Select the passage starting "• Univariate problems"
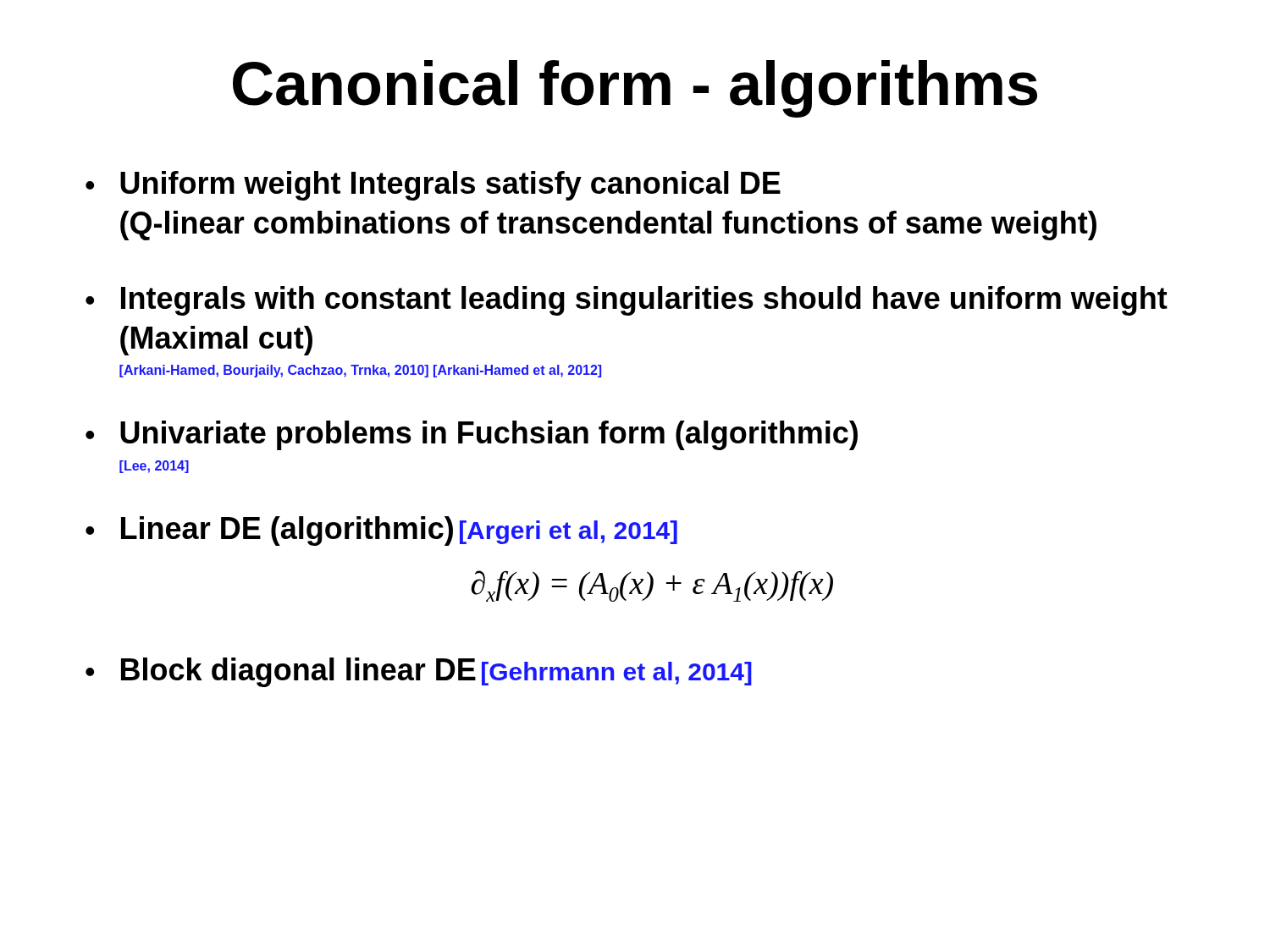The height and width of the screenshot is (952, 1270). tap(635, 444)
